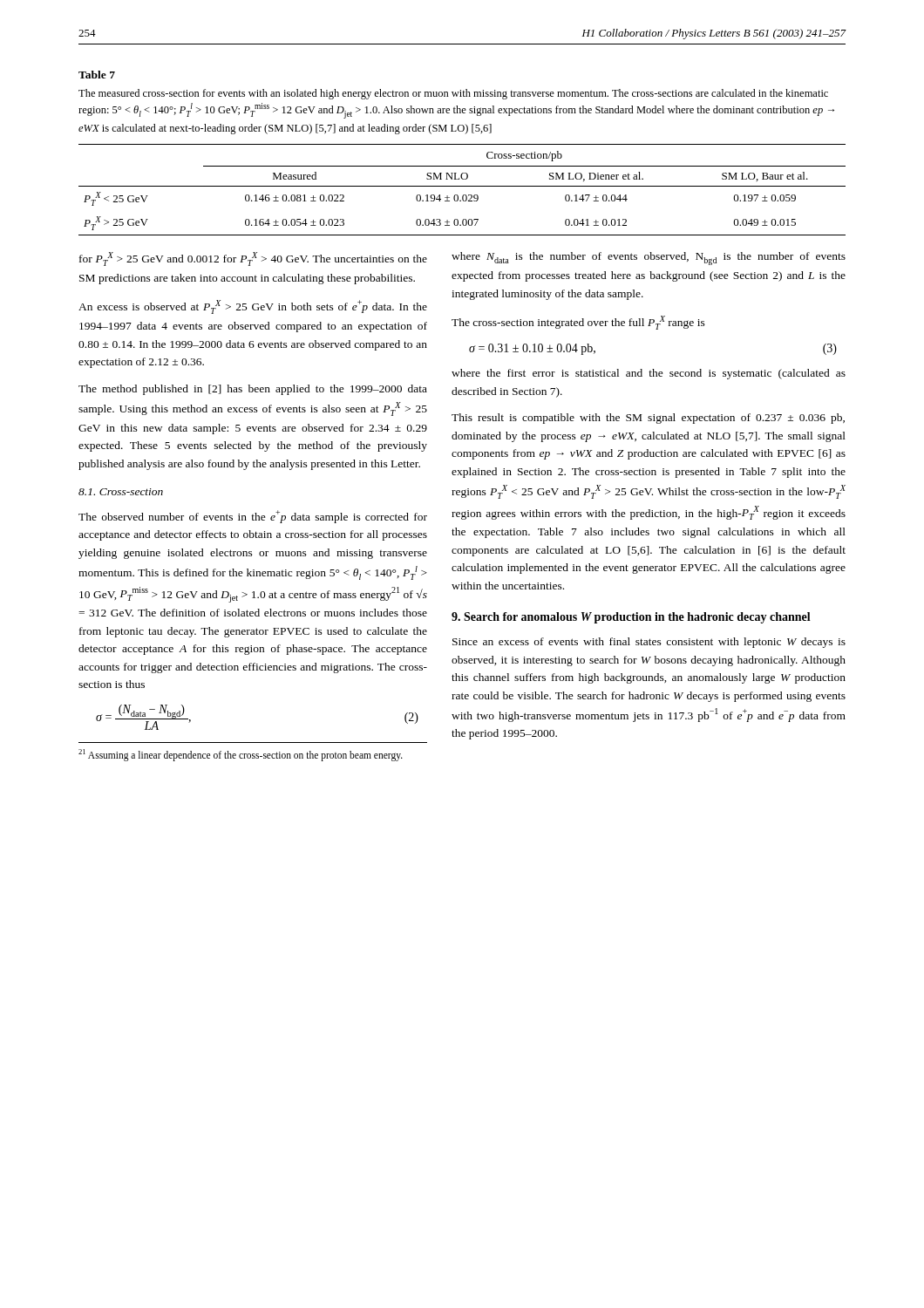Find the block on this page that starts "The observed number of events in the"
The image size is (924, 1308).
click(253, 599)
